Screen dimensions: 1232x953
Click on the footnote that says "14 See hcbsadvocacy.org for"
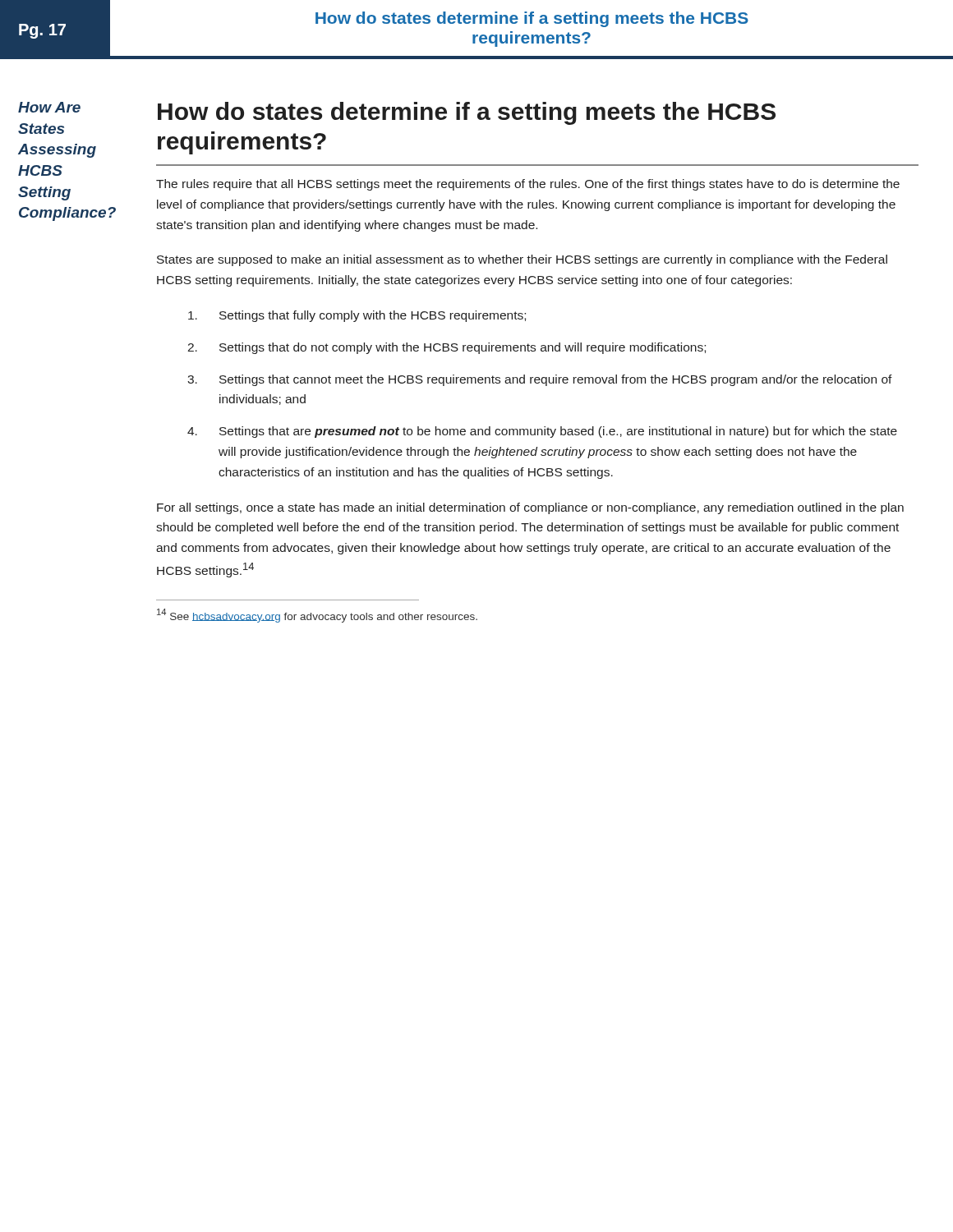(x=317, y=614)
